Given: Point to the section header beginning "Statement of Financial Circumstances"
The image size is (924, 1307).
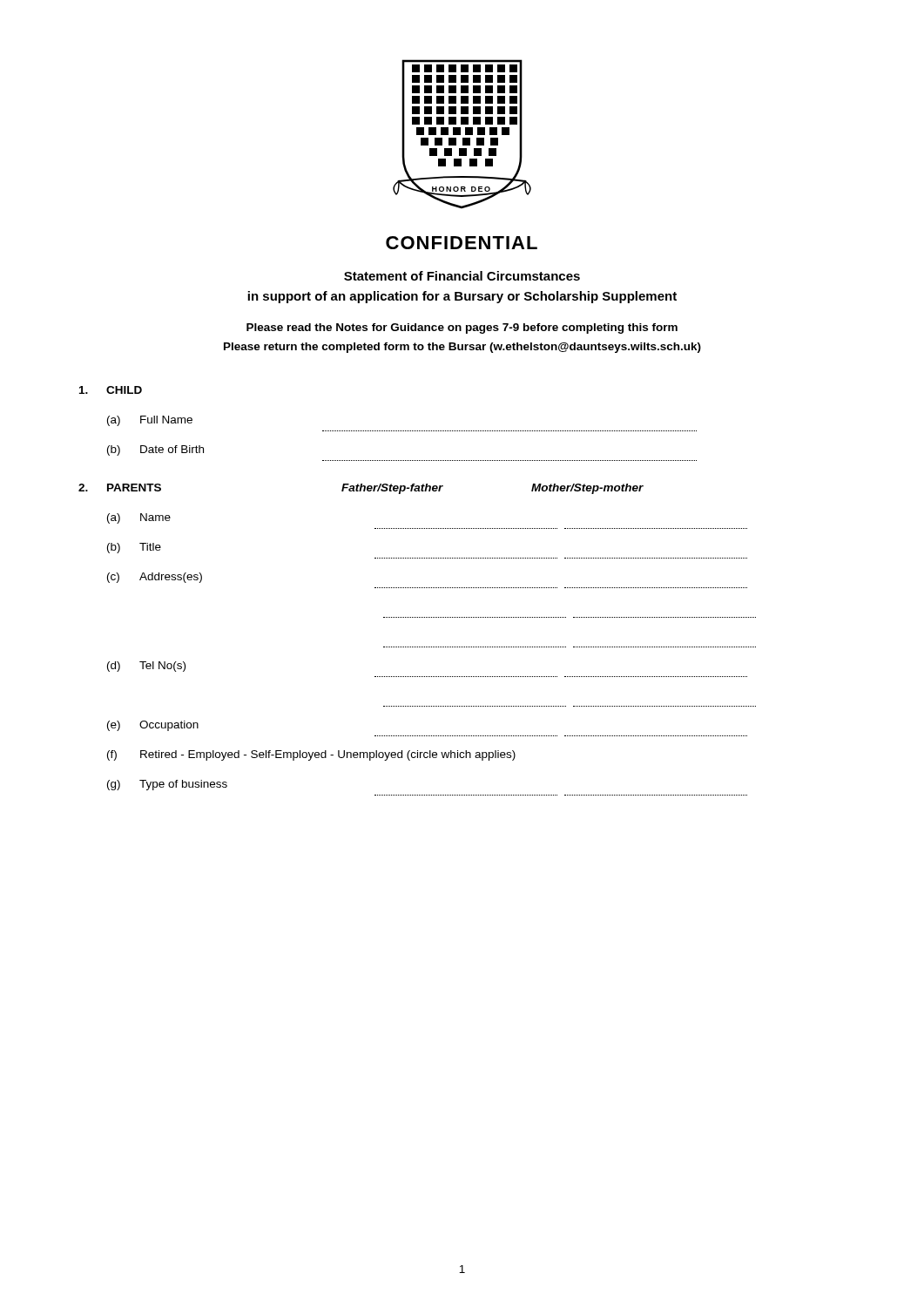Looking at the screenshot, I should pyautogui.click(x=462, y=286).
